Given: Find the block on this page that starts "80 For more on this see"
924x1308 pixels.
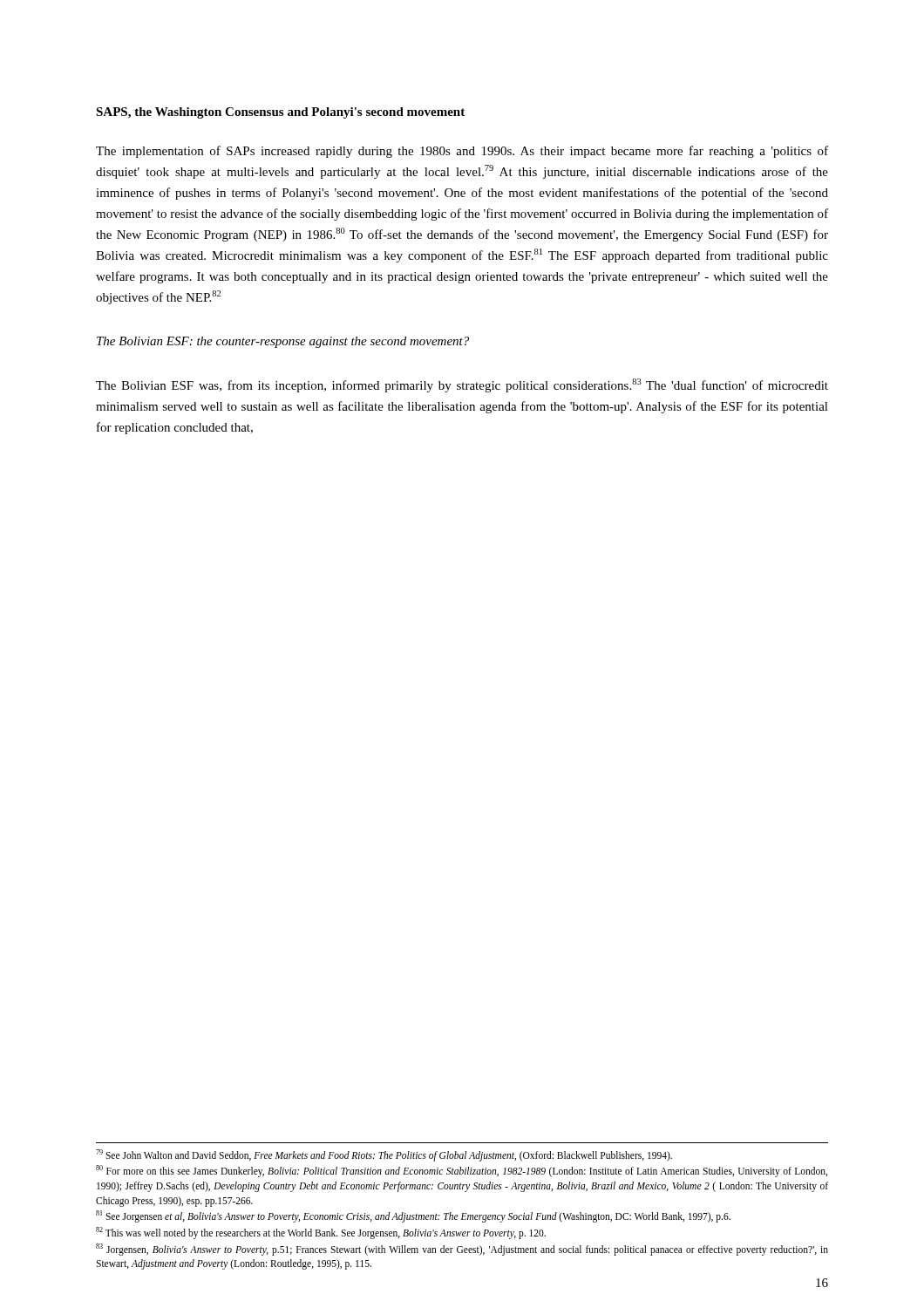Looking at the screenshot, I should [x=462, y=1185].
